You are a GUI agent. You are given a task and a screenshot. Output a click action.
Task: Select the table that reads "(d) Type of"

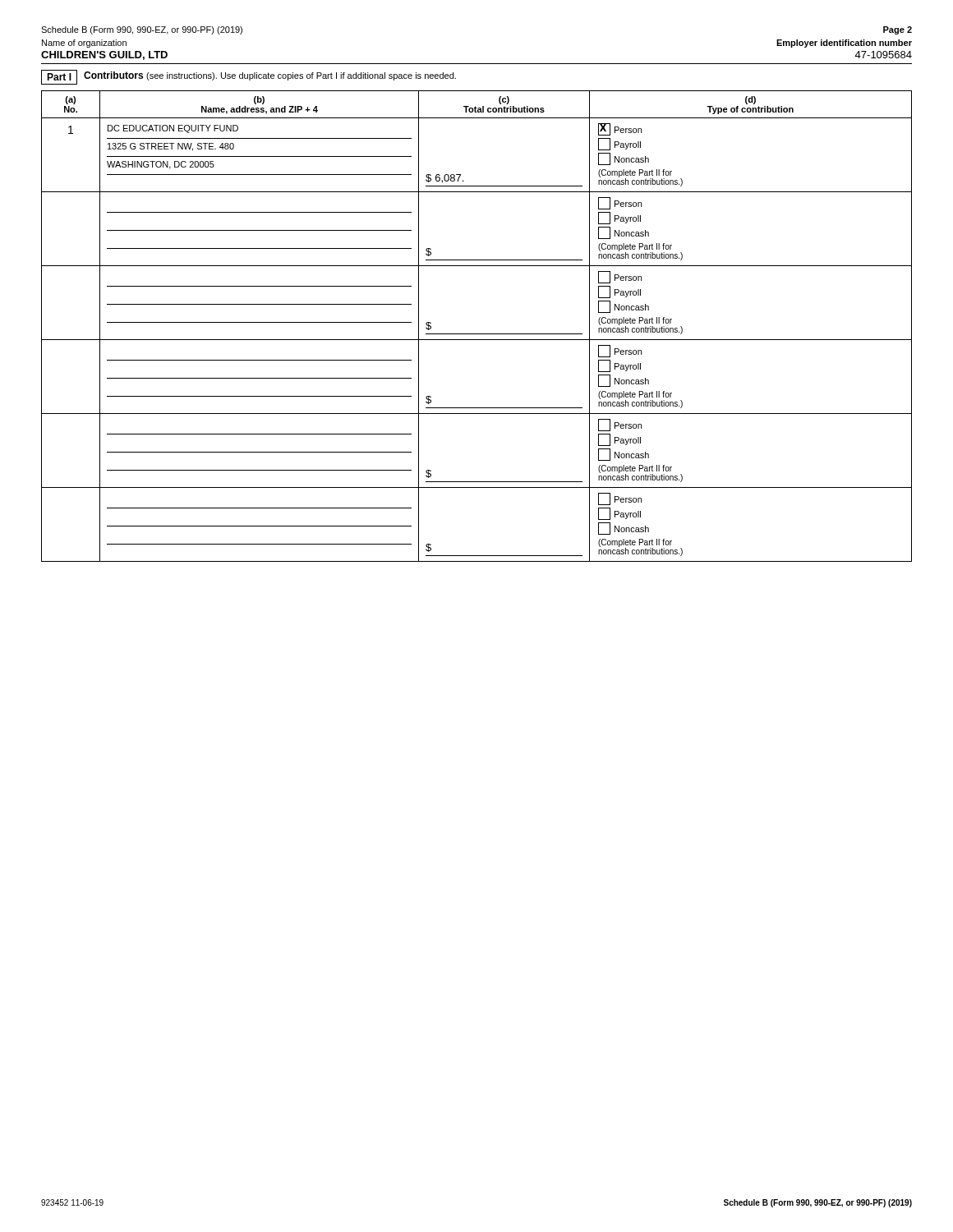(x=476, y=326)
